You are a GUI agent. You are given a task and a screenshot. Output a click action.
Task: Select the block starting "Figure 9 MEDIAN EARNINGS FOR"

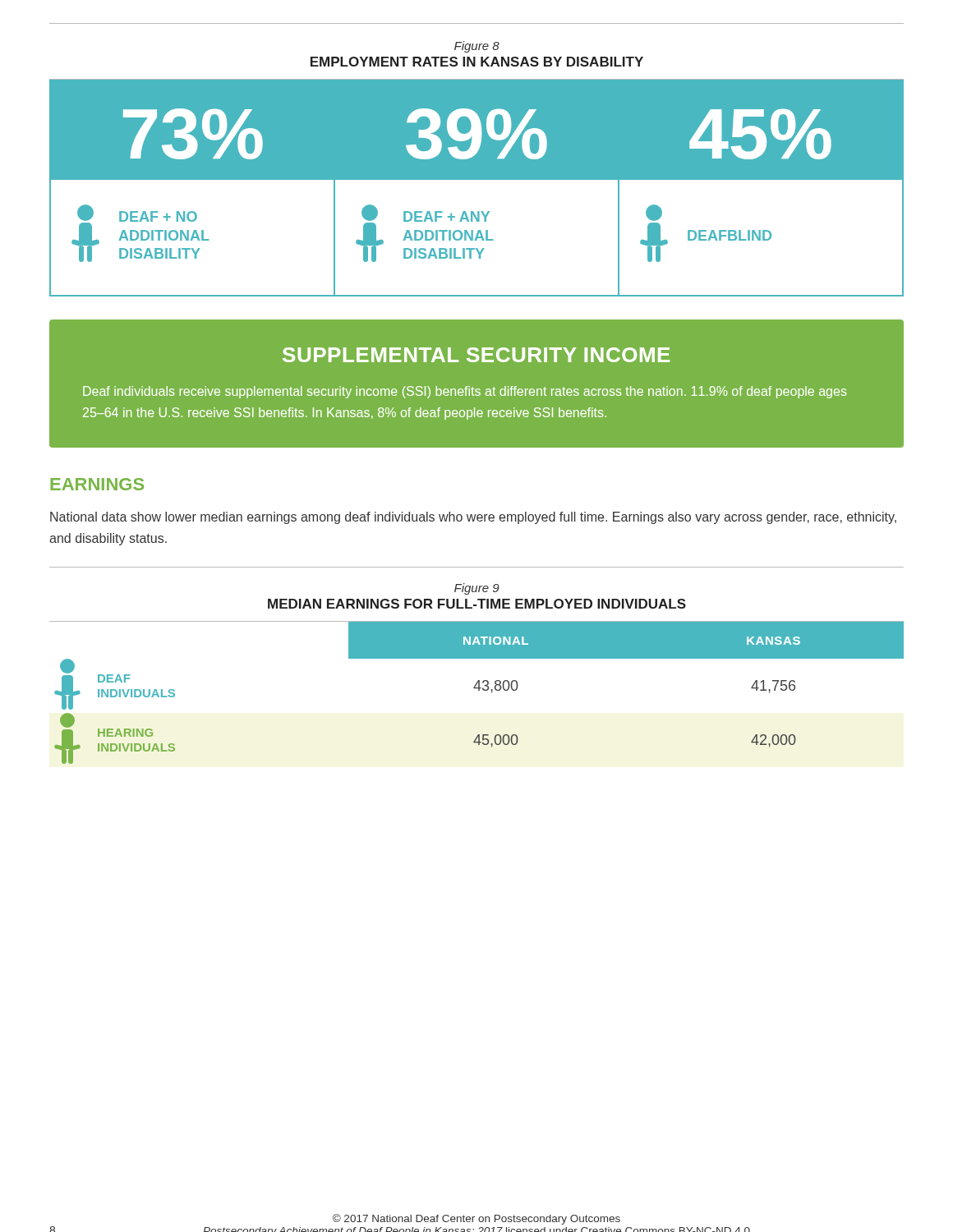[476, 597]
